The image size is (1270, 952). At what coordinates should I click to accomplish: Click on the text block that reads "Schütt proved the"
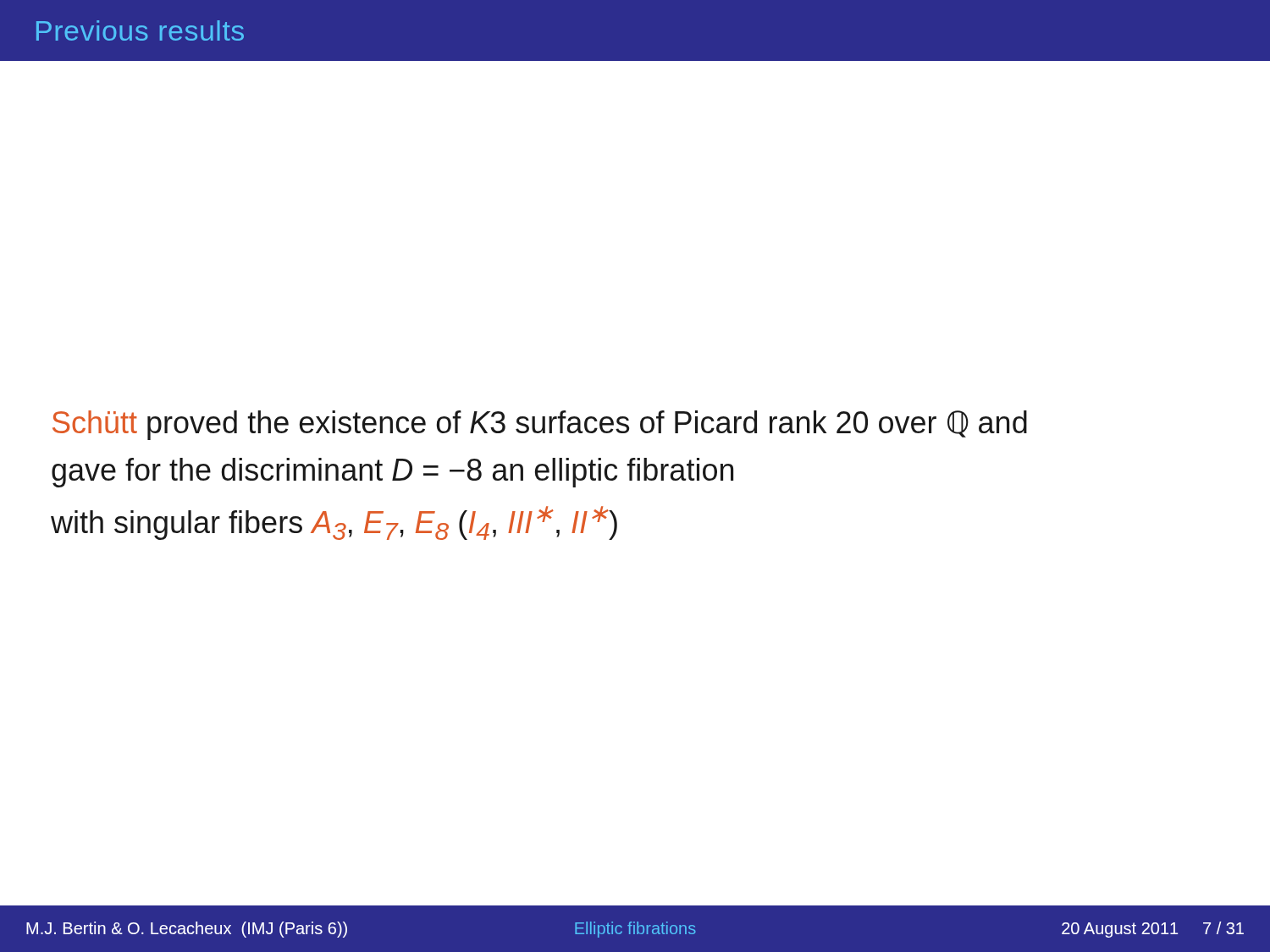pyautogui.click(x=540, y=475)
